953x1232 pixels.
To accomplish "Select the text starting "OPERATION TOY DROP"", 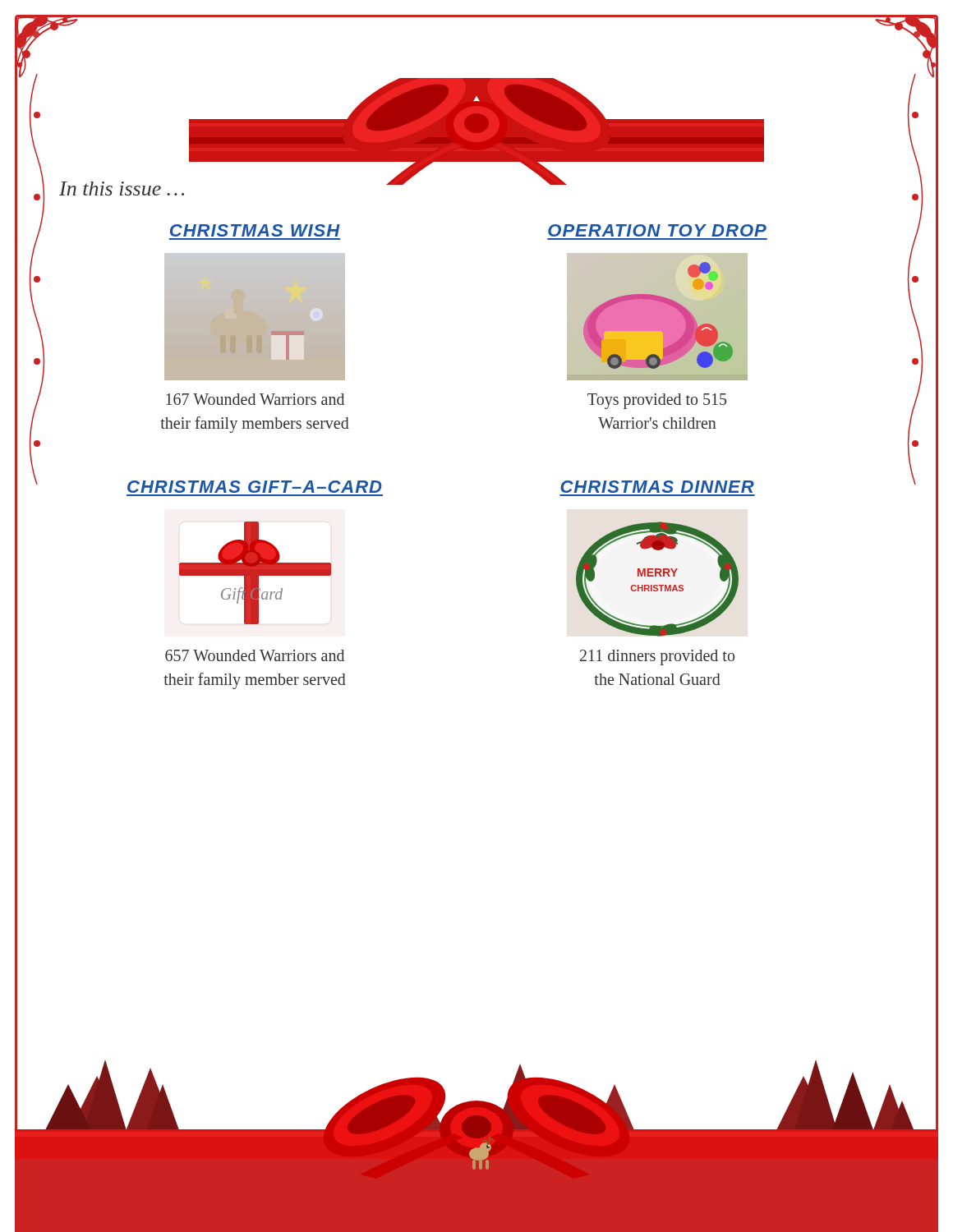I will click(x=657, y=230).
